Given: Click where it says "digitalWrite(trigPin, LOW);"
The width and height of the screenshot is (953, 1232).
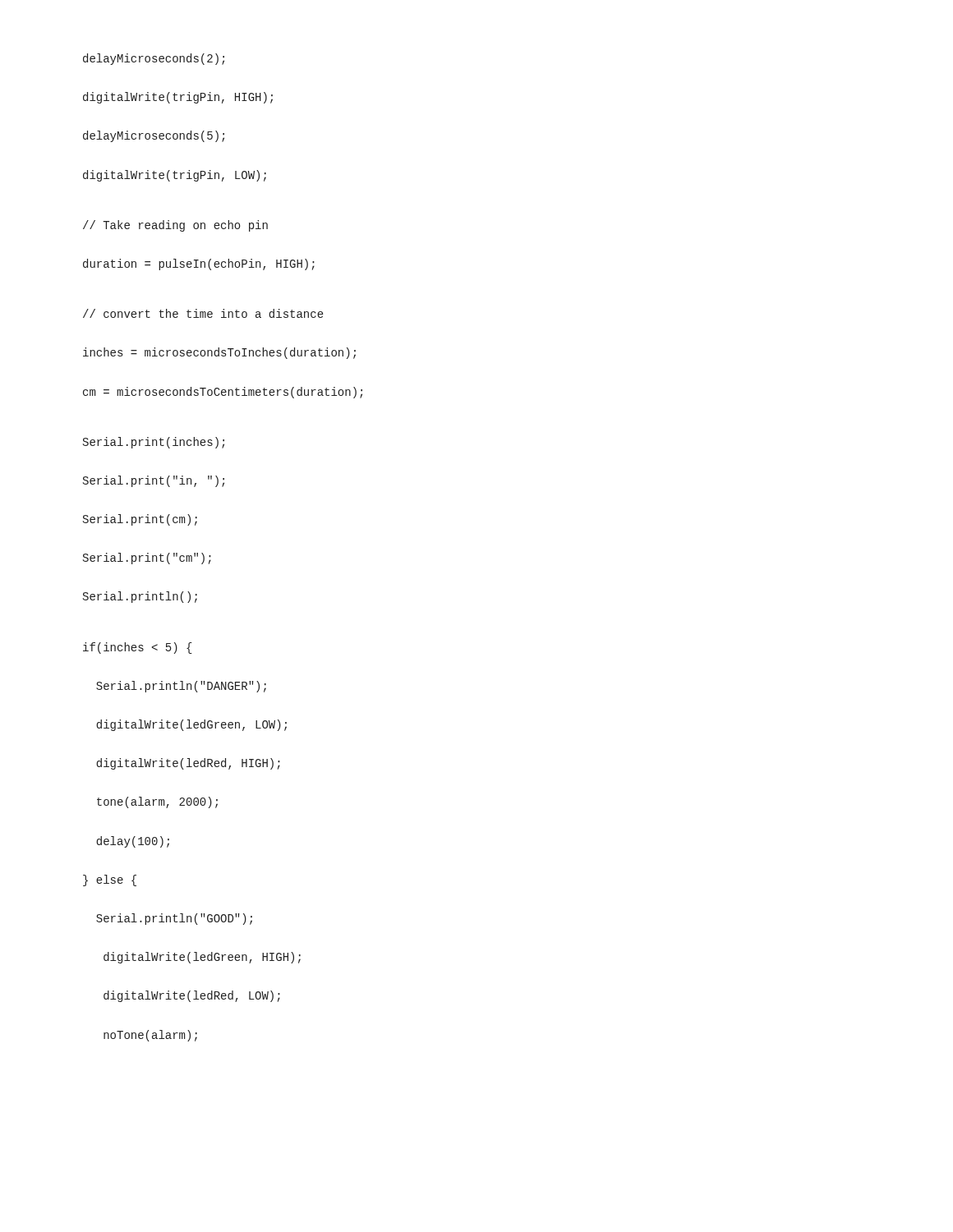Looking at the screenshot, I should point(175,176).
